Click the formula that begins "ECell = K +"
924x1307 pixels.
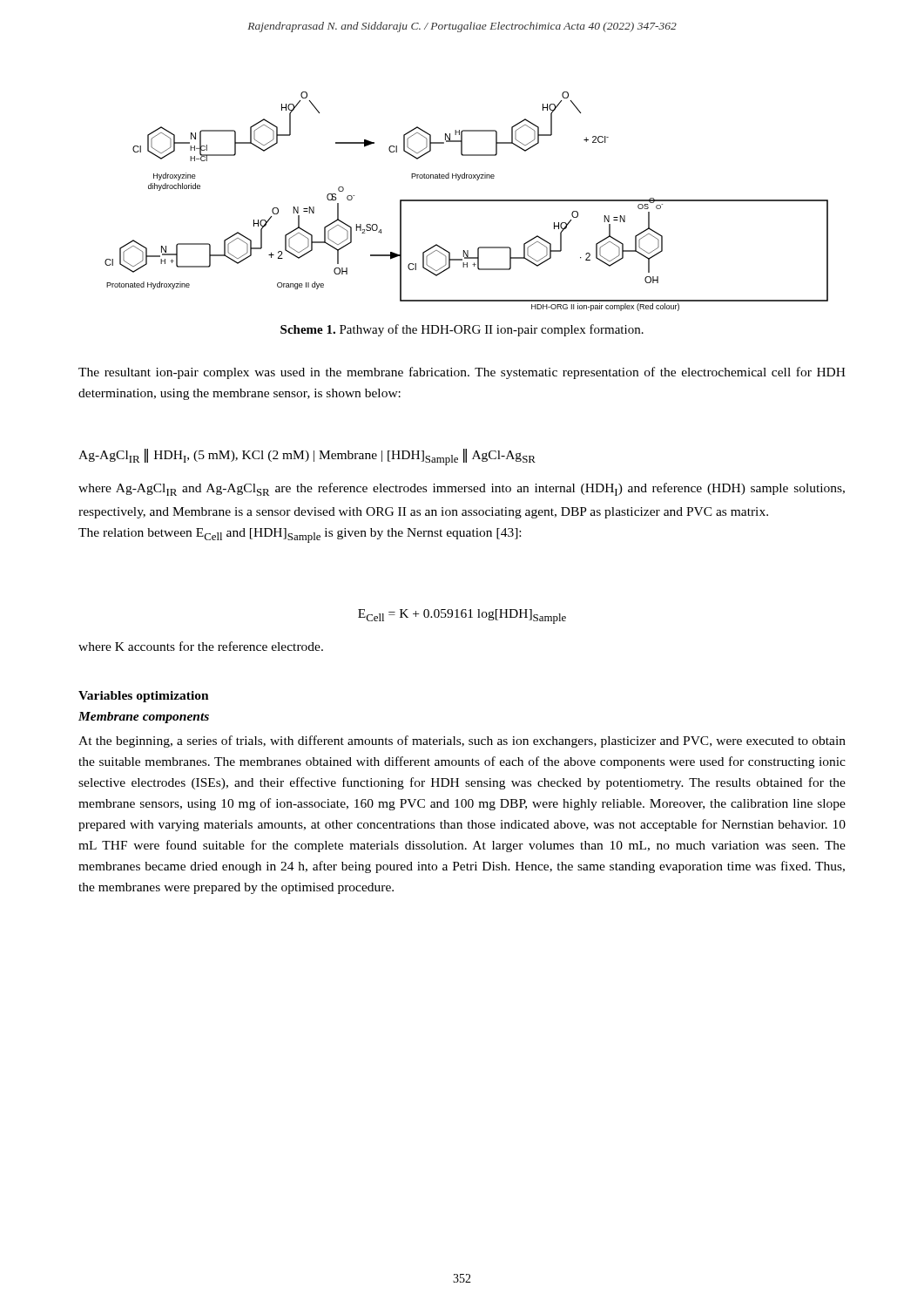click(462, 615)
